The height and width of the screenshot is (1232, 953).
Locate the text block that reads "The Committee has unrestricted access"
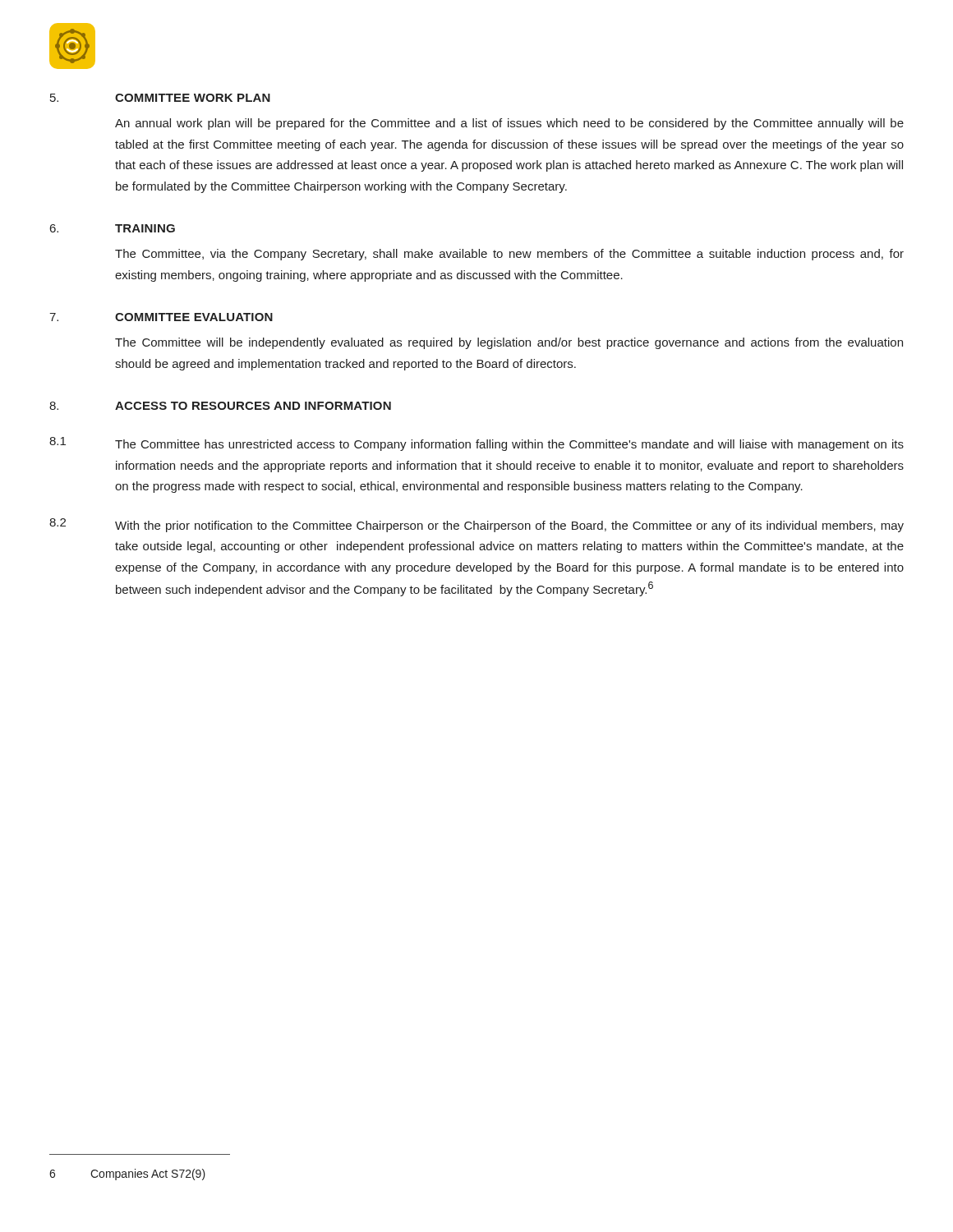click(509, 465)
